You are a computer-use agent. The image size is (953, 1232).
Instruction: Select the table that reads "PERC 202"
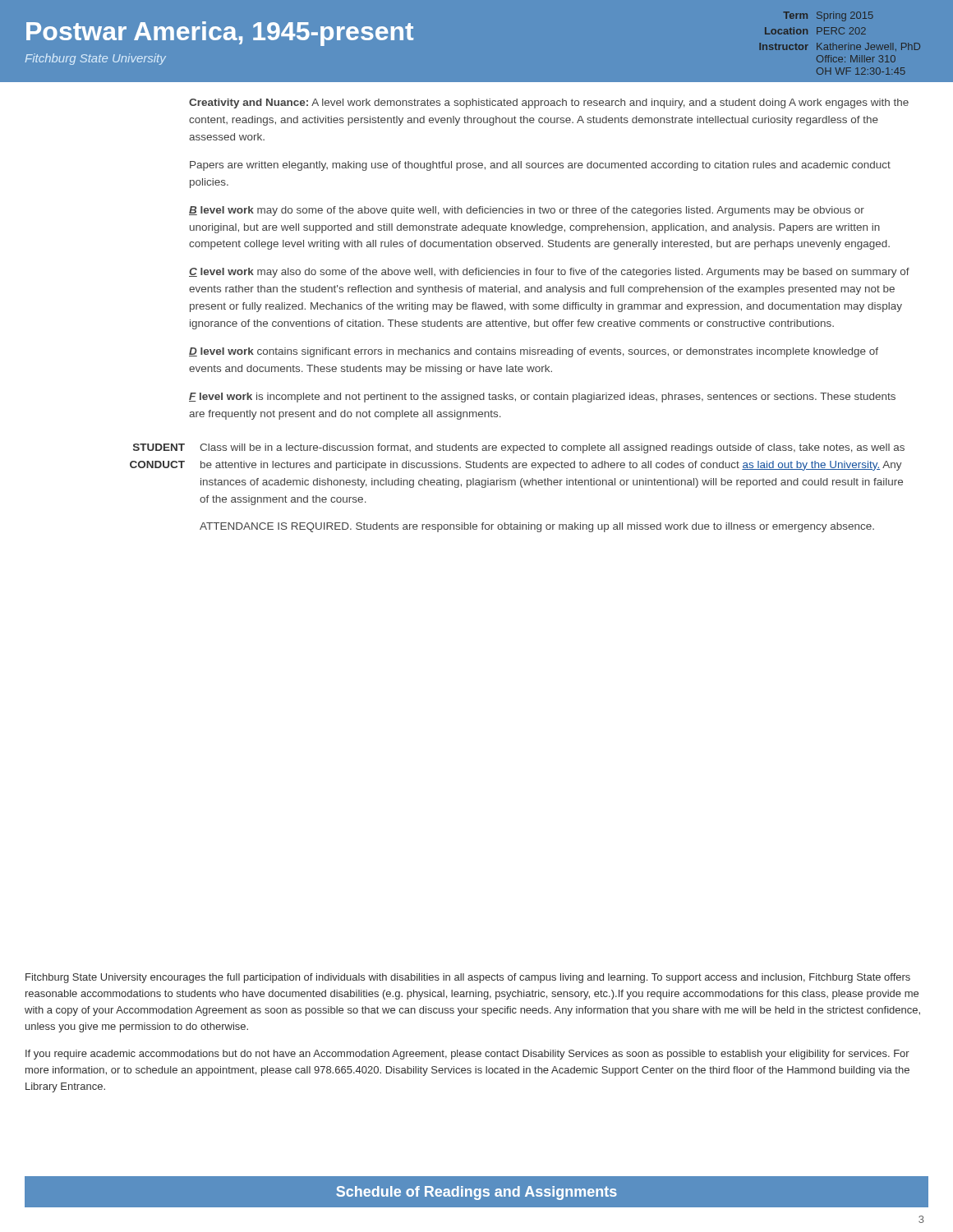(840, 43)
